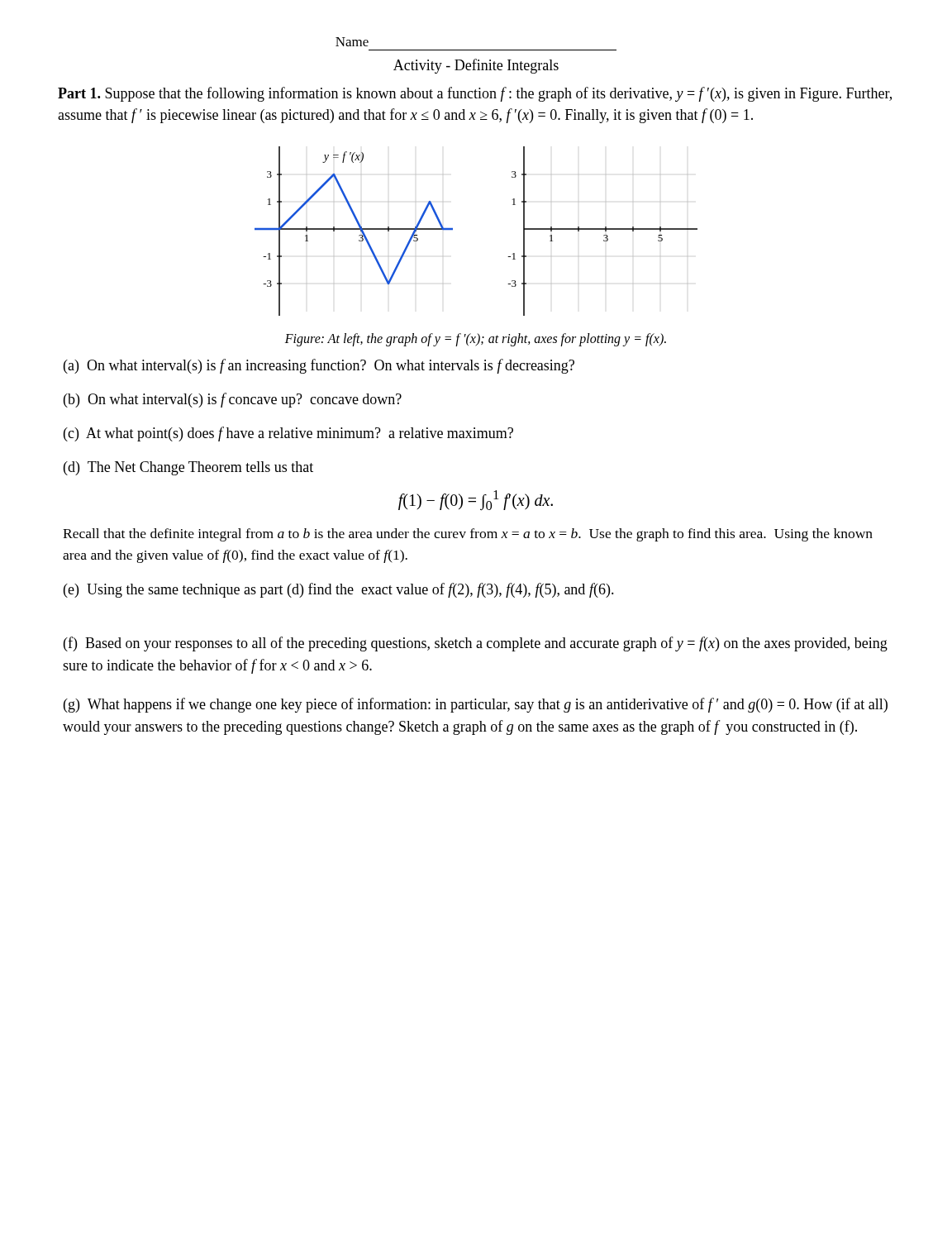Select the list item containing "(b) On what interval(s) is f concave up?"
Viewport: 952px width, 1240px height.
(232, 399)
